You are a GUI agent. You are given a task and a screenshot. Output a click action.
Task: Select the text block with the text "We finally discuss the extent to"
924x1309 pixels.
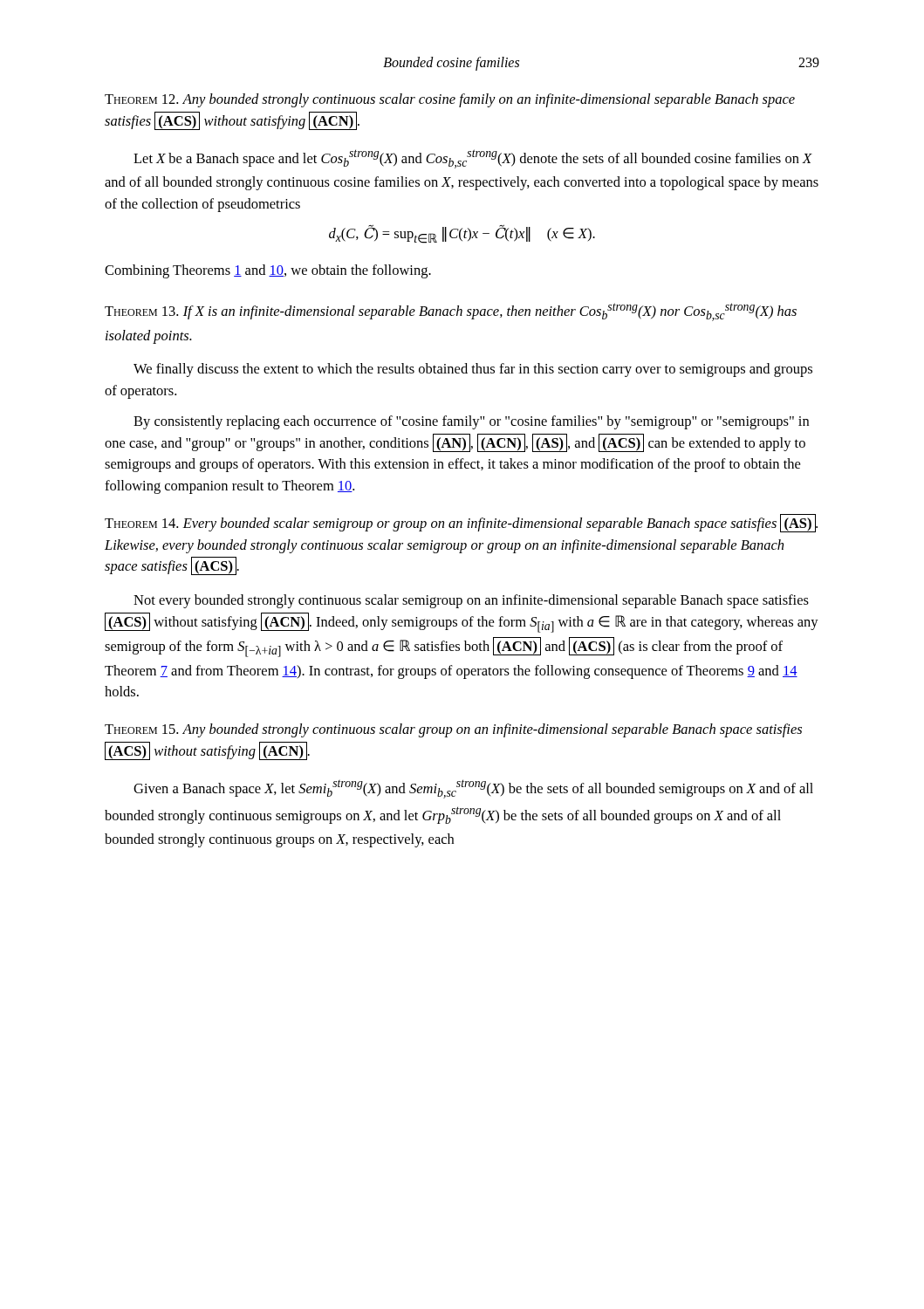(462, 381)
